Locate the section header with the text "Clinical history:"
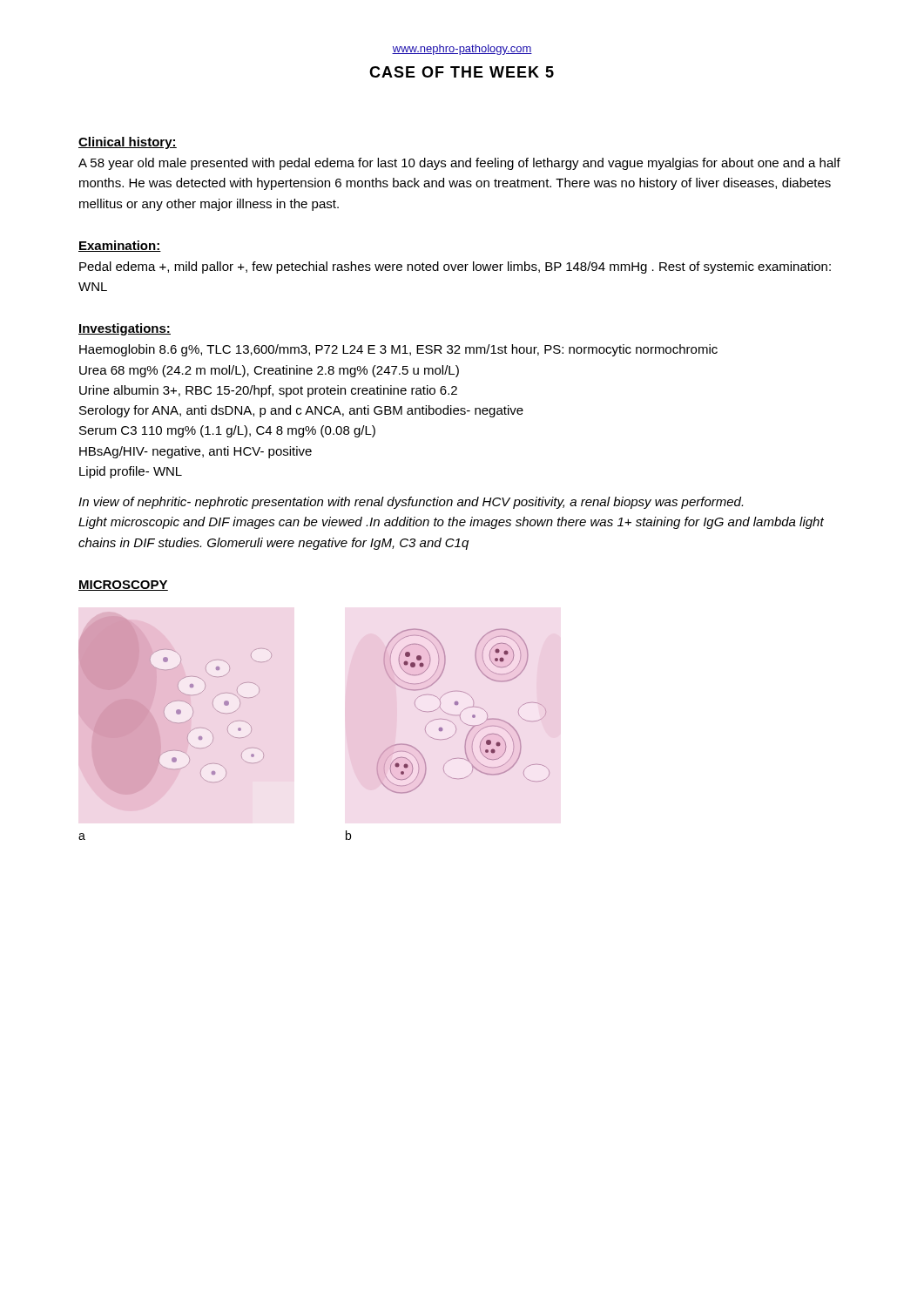Screen dimensions: 1307x924 [127, 142]
